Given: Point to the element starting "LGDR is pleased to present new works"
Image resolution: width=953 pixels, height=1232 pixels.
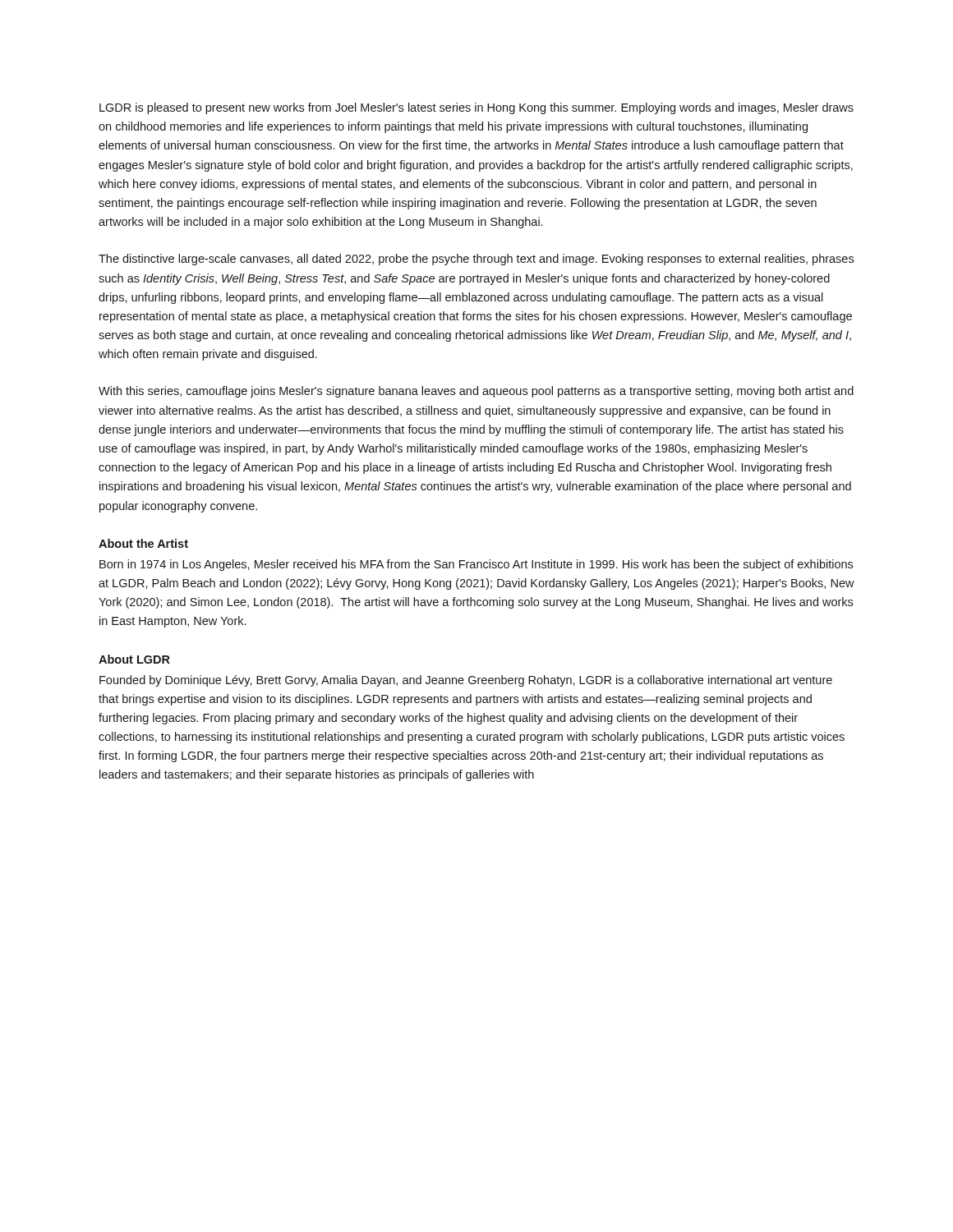Looking at the screenshot, I should [476, 165].
